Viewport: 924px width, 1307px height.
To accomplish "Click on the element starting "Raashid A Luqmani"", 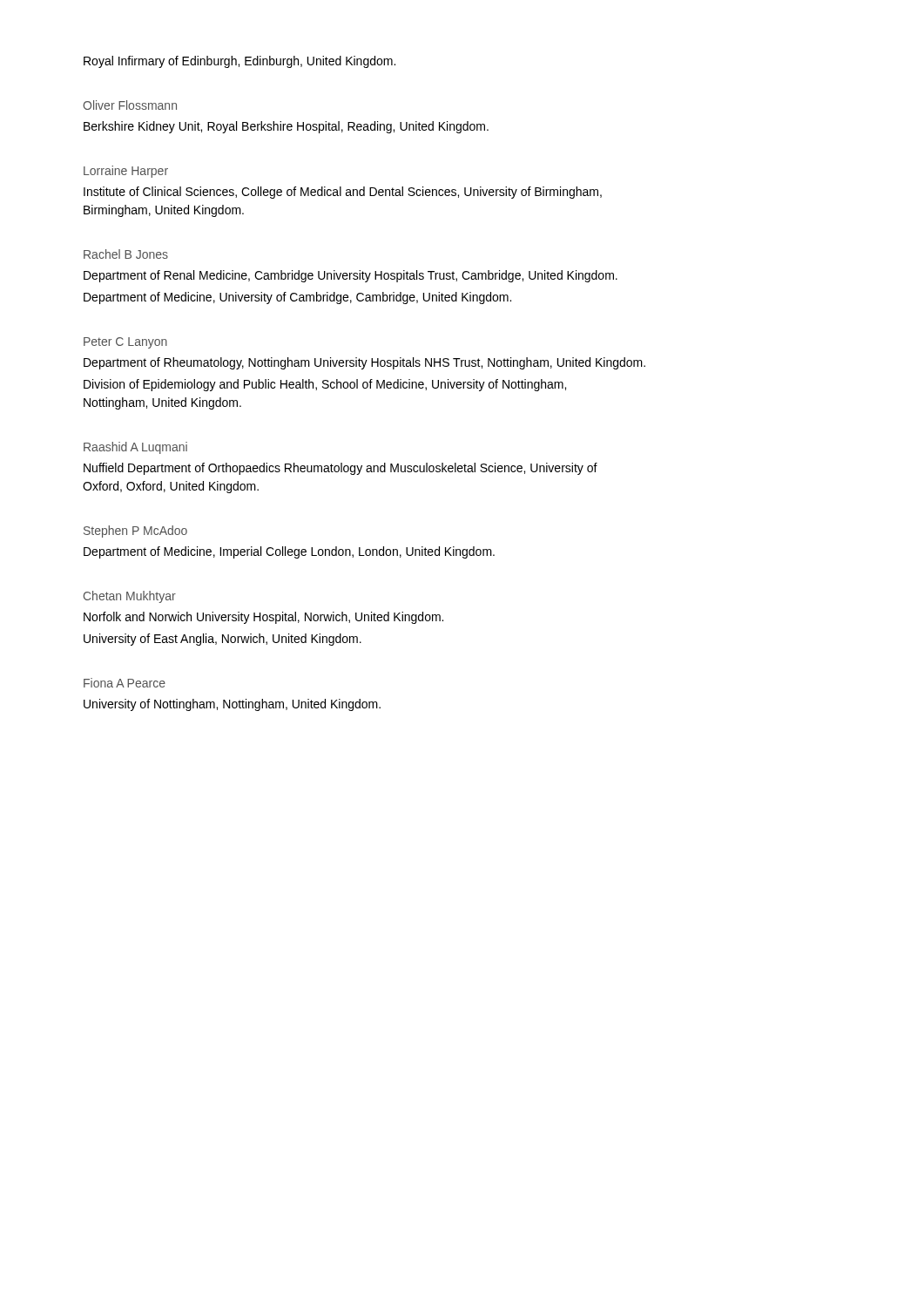I will coord(135,447).
